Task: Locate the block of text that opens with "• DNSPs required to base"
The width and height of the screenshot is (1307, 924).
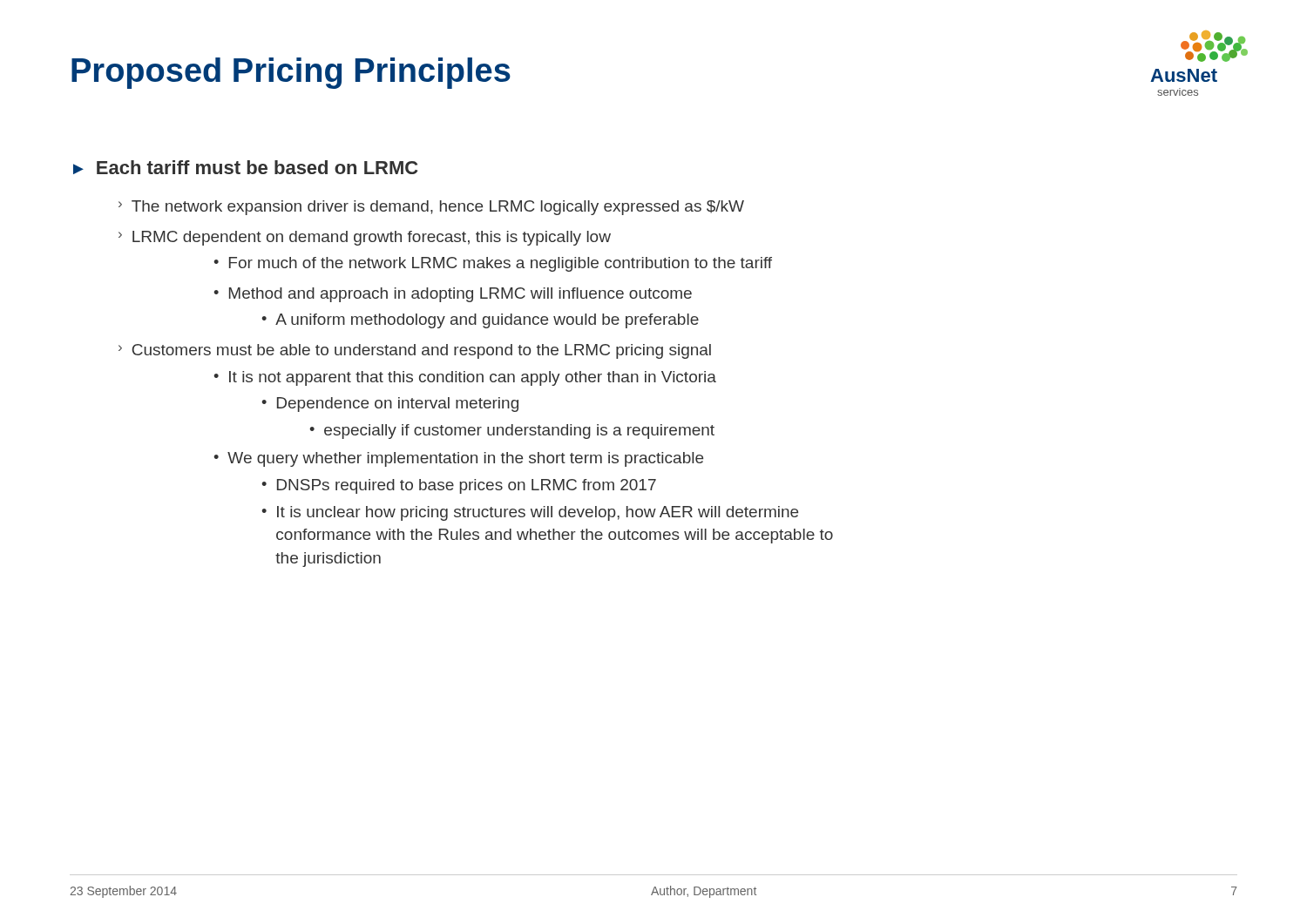Action: (x=459, y=485)
